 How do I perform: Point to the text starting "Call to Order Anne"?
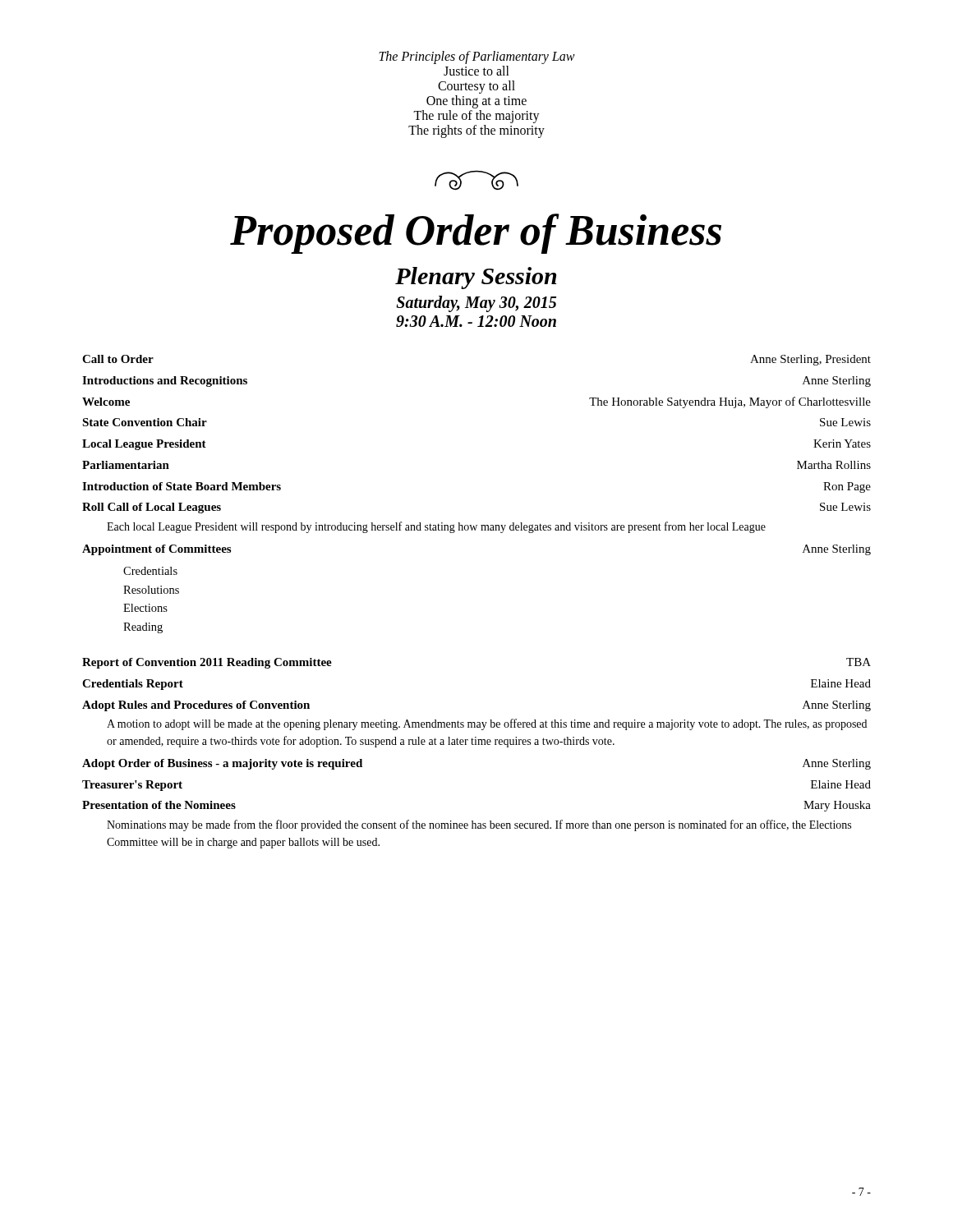click(x=112, y=360)
